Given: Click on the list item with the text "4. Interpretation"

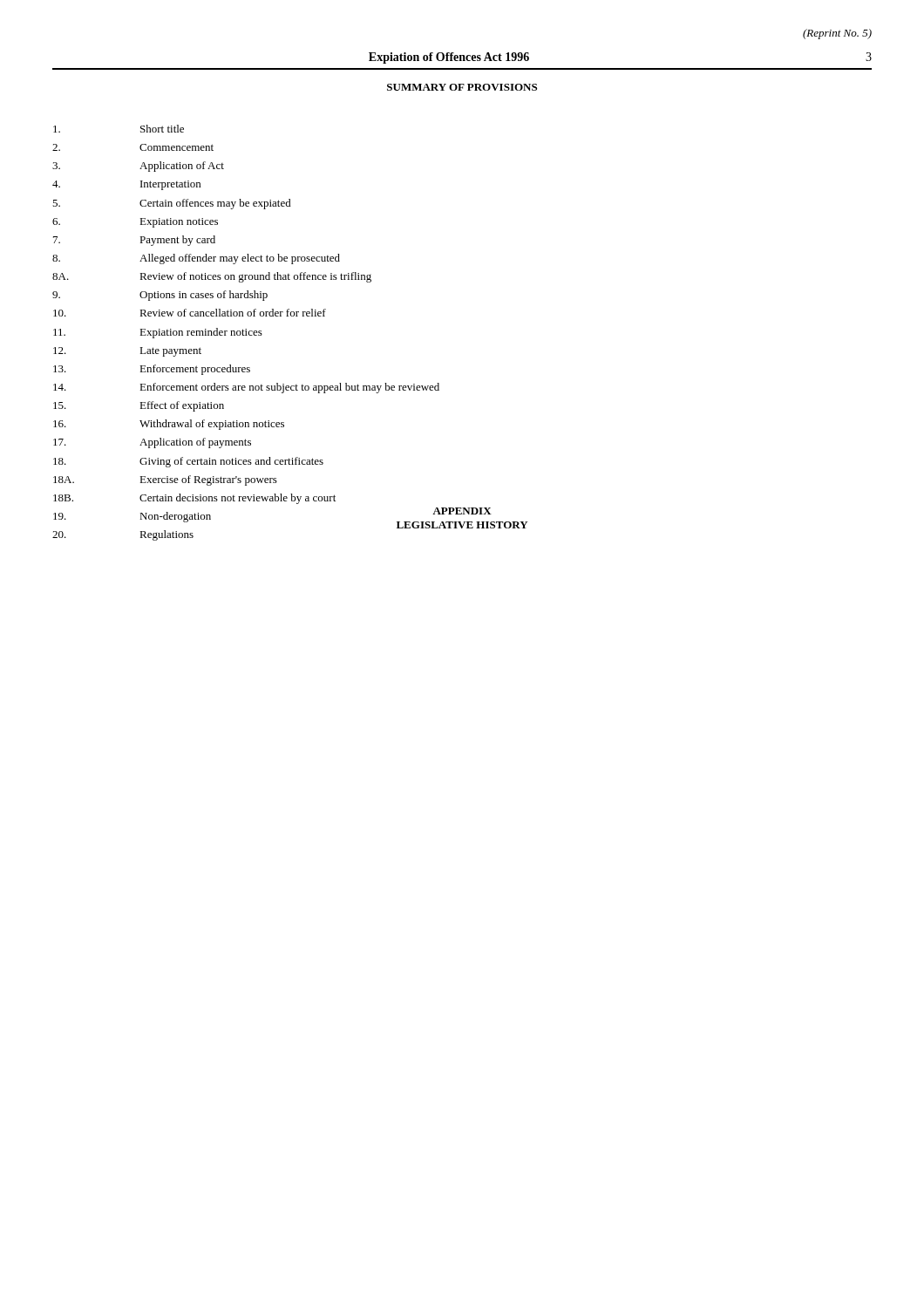Looking at the screenshot, I should (56, 185).
